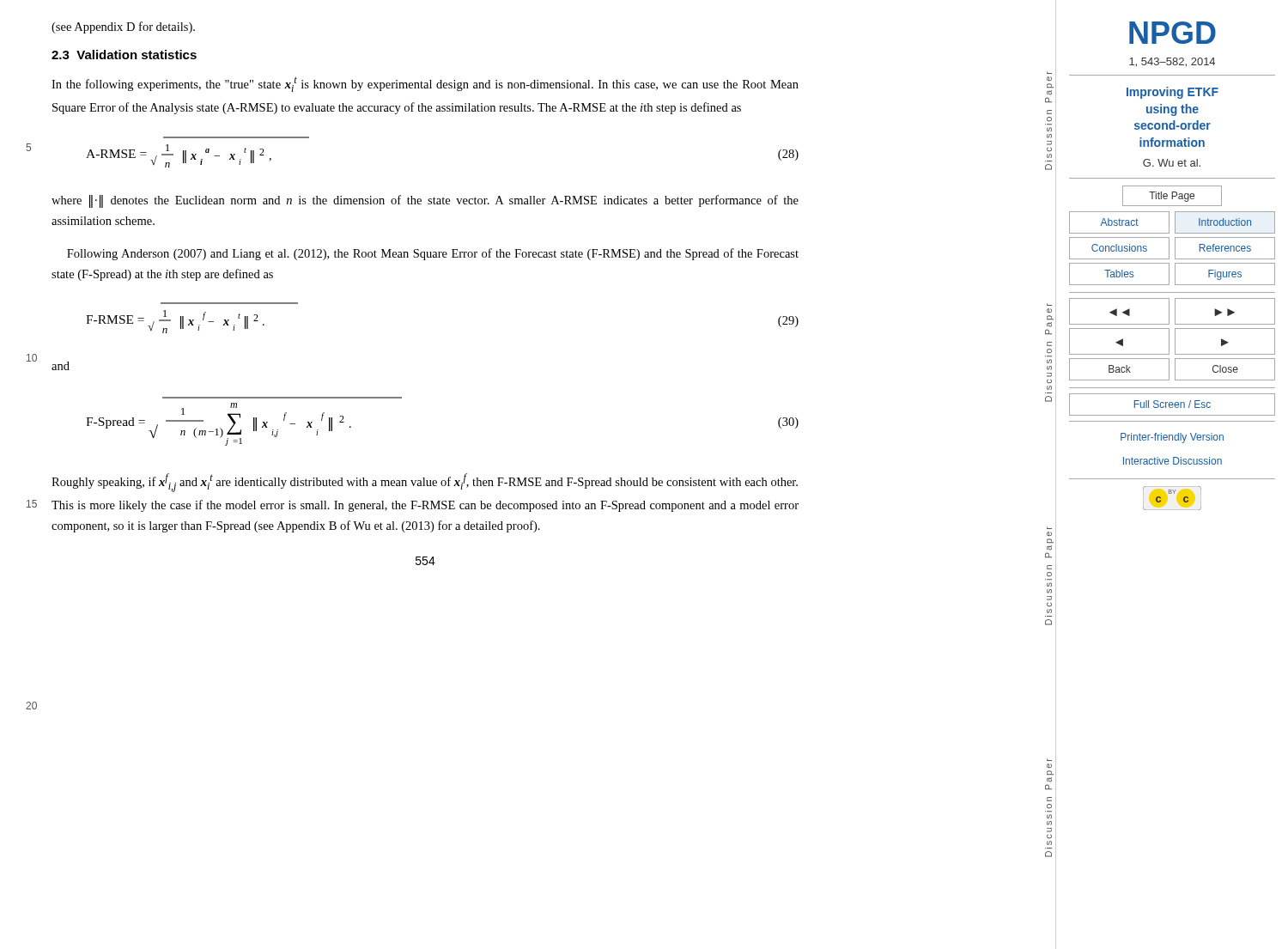Select the text block that reads "Roughly speaking, if xfi,j"

(x=425, y=502)
